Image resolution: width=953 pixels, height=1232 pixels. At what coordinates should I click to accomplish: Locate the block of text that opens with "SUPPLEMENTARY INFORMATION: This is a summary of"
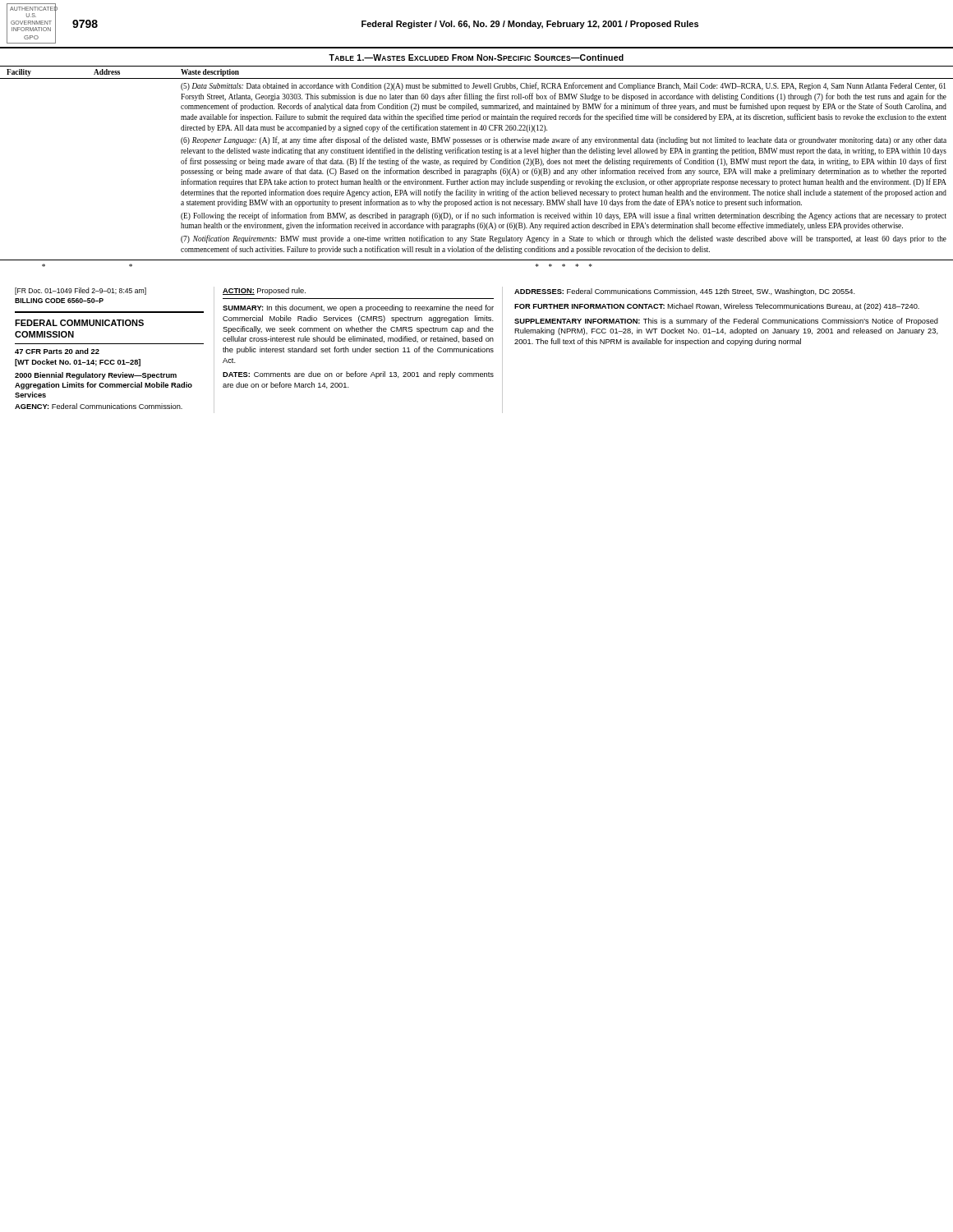tap(726, 331)
